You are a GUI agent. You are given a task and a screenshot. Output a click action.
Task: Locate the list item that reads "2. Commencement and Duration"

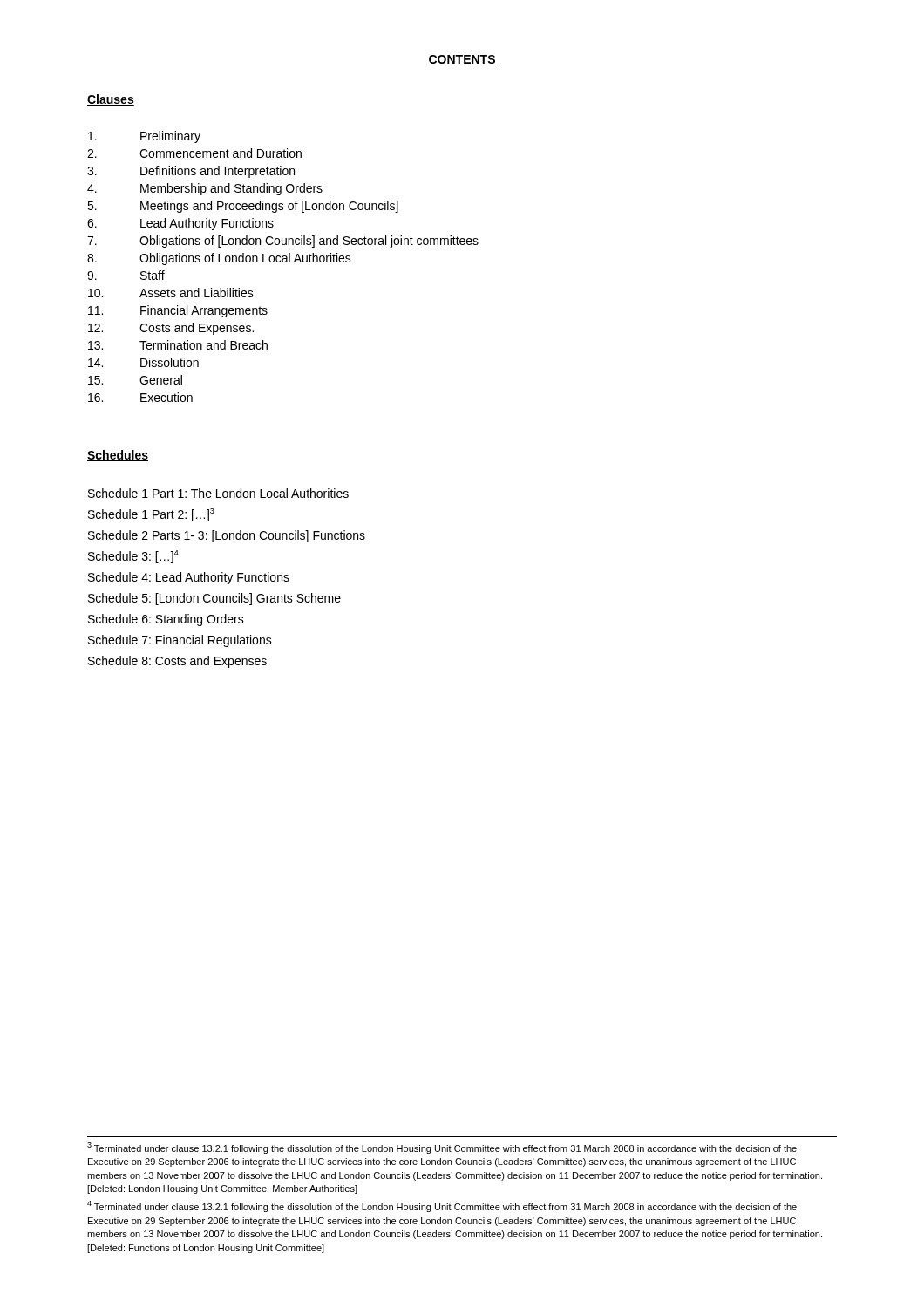[195, 153]
